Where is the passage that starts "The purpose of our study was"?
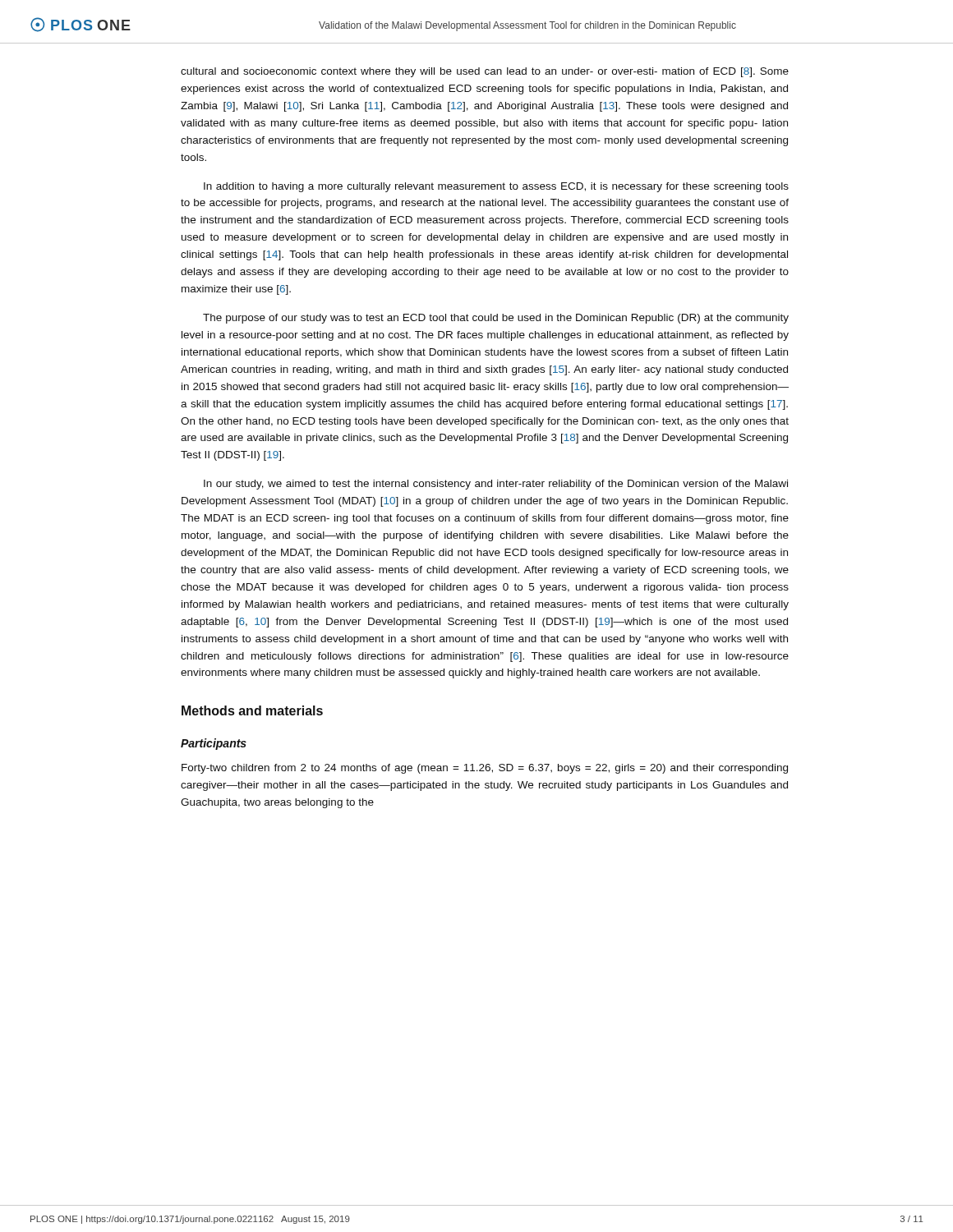The width and height of the screenshot is (953, 1232). click(485, 387)
